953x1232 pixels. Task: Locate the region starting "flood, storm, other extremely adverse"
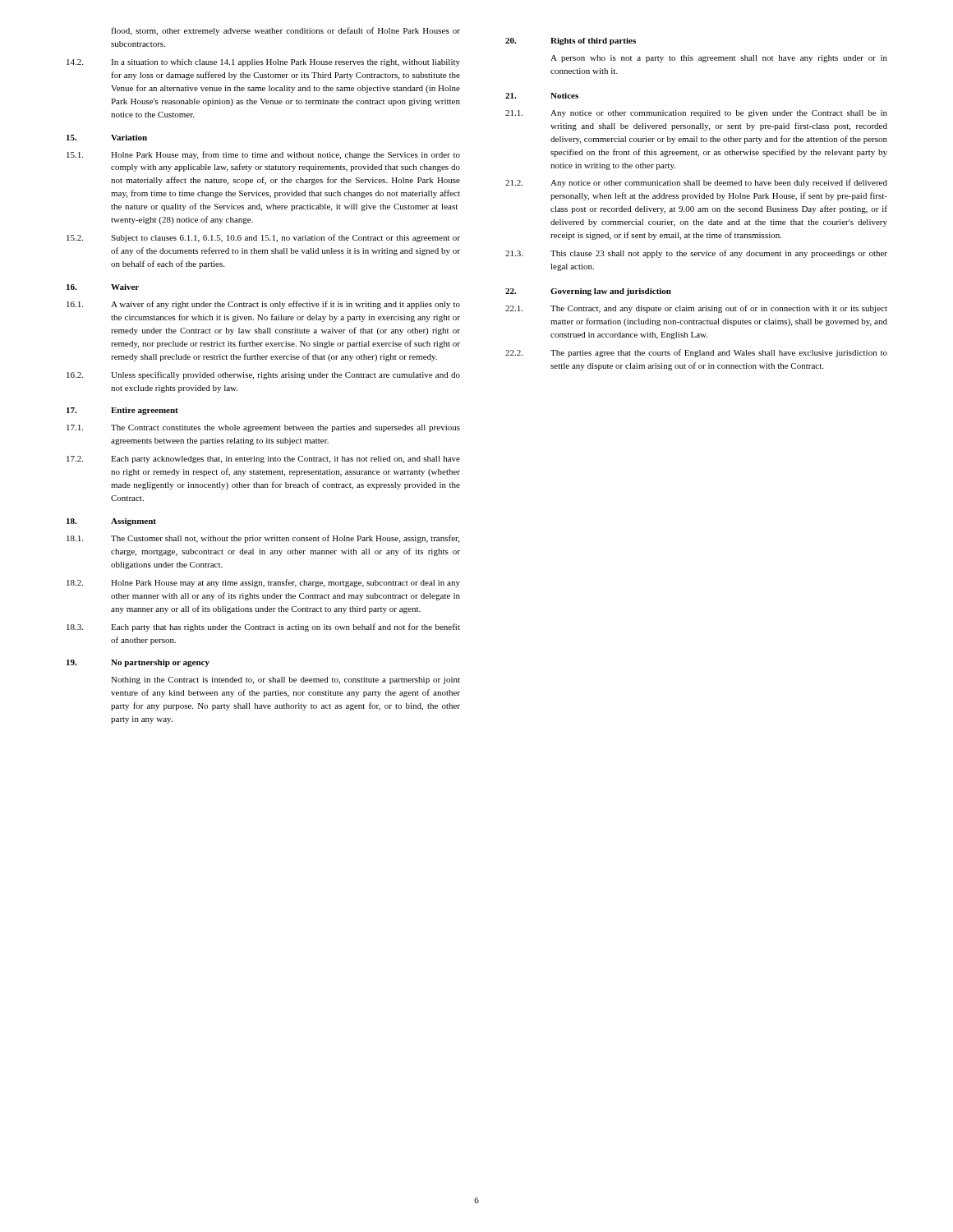286,38
